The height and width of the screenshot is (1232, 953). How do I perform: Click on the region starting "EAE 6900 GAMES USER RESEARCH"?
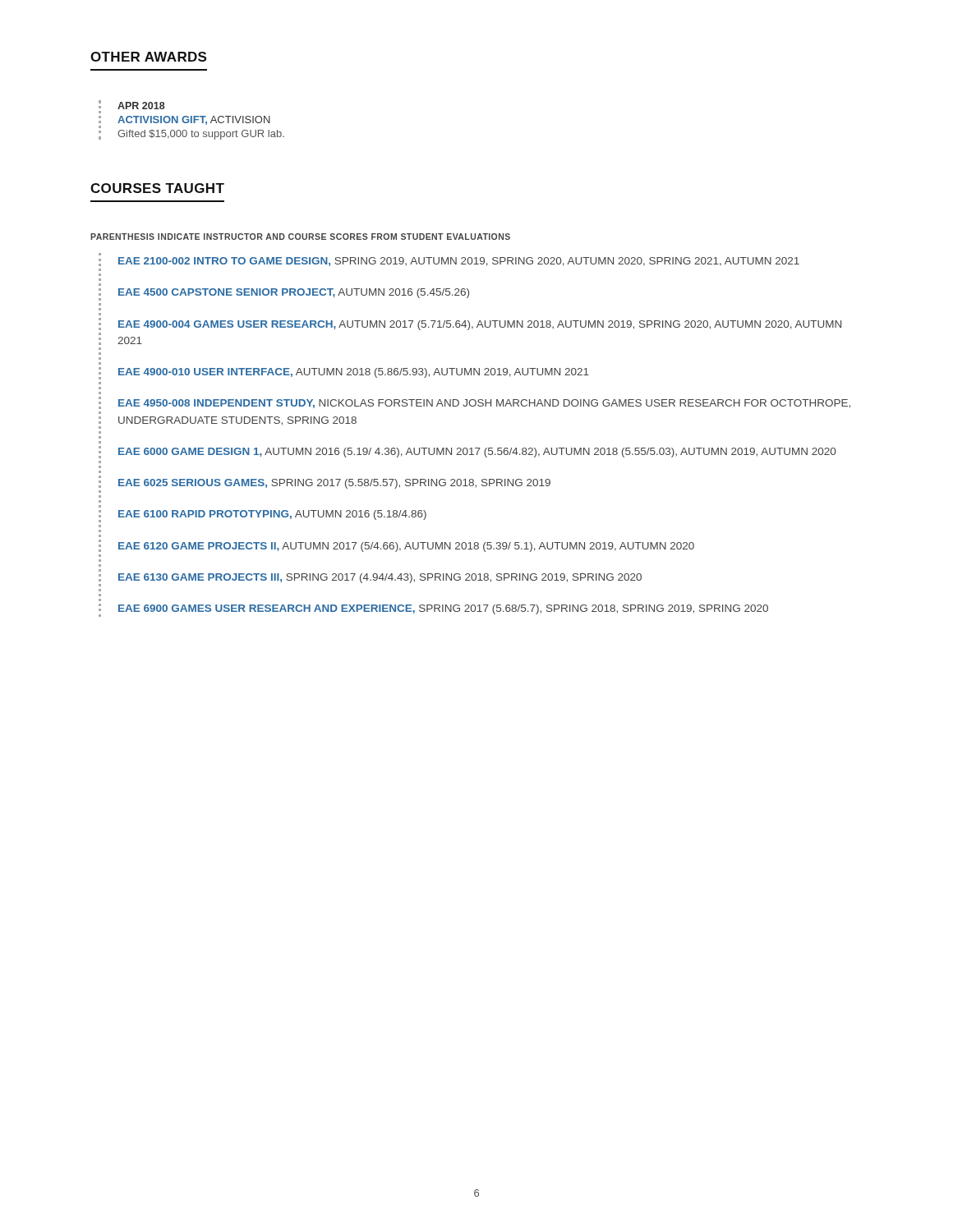click(x=443, y=608)
